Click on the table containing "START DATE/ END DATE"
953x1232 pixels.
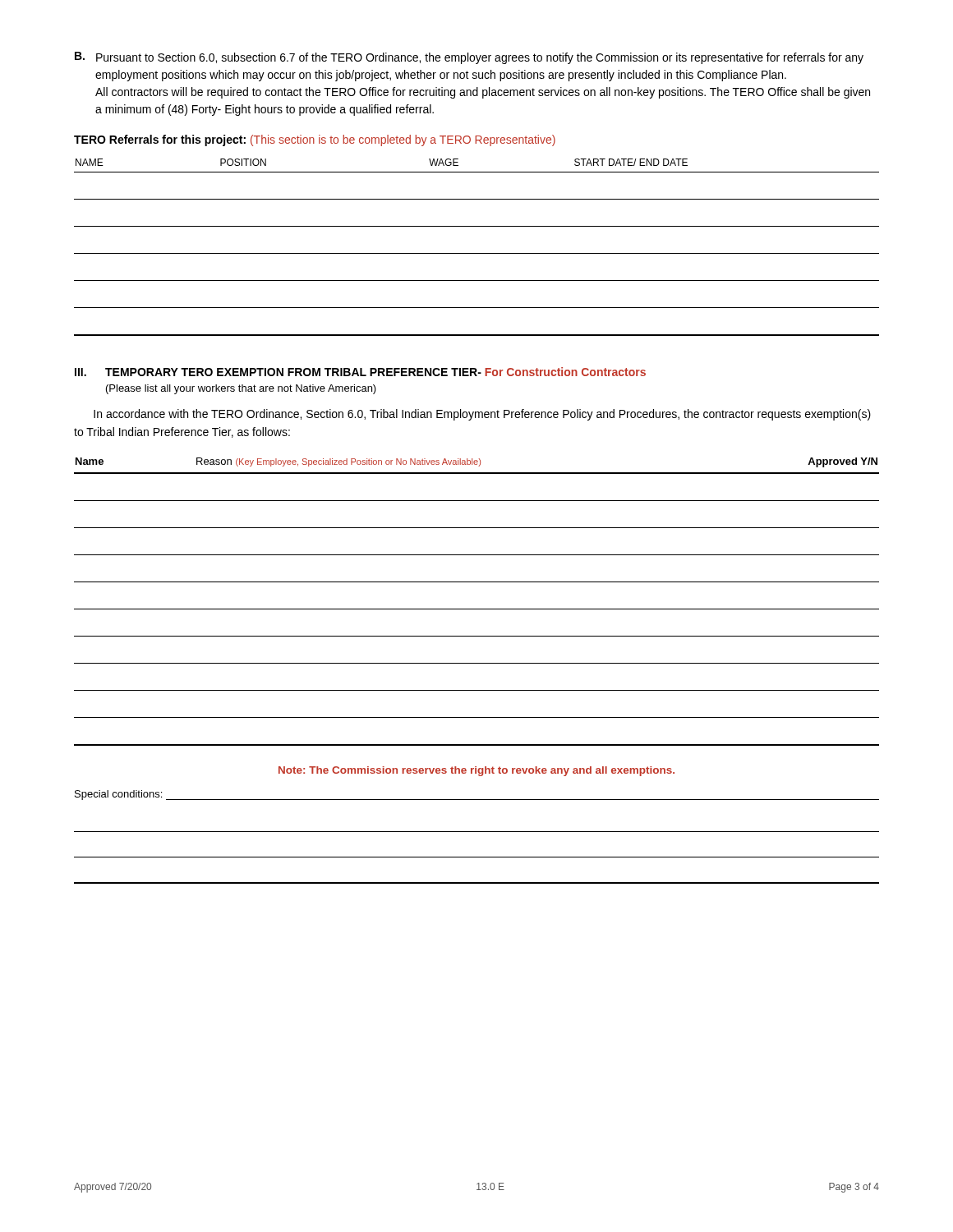pos(476,246)
